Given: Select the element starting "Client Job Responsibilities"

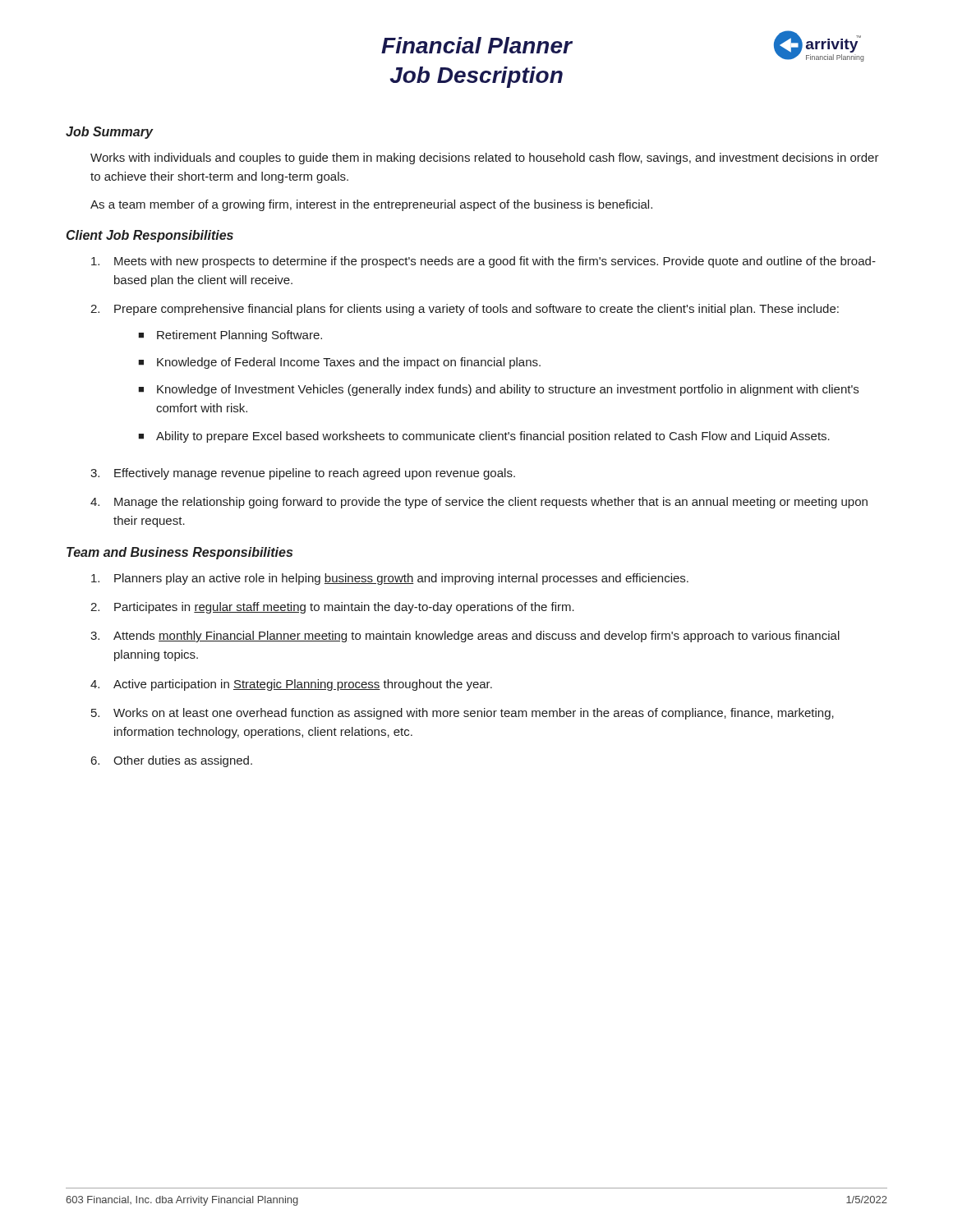Looking at the screenshot, I should tap(150, 235).
